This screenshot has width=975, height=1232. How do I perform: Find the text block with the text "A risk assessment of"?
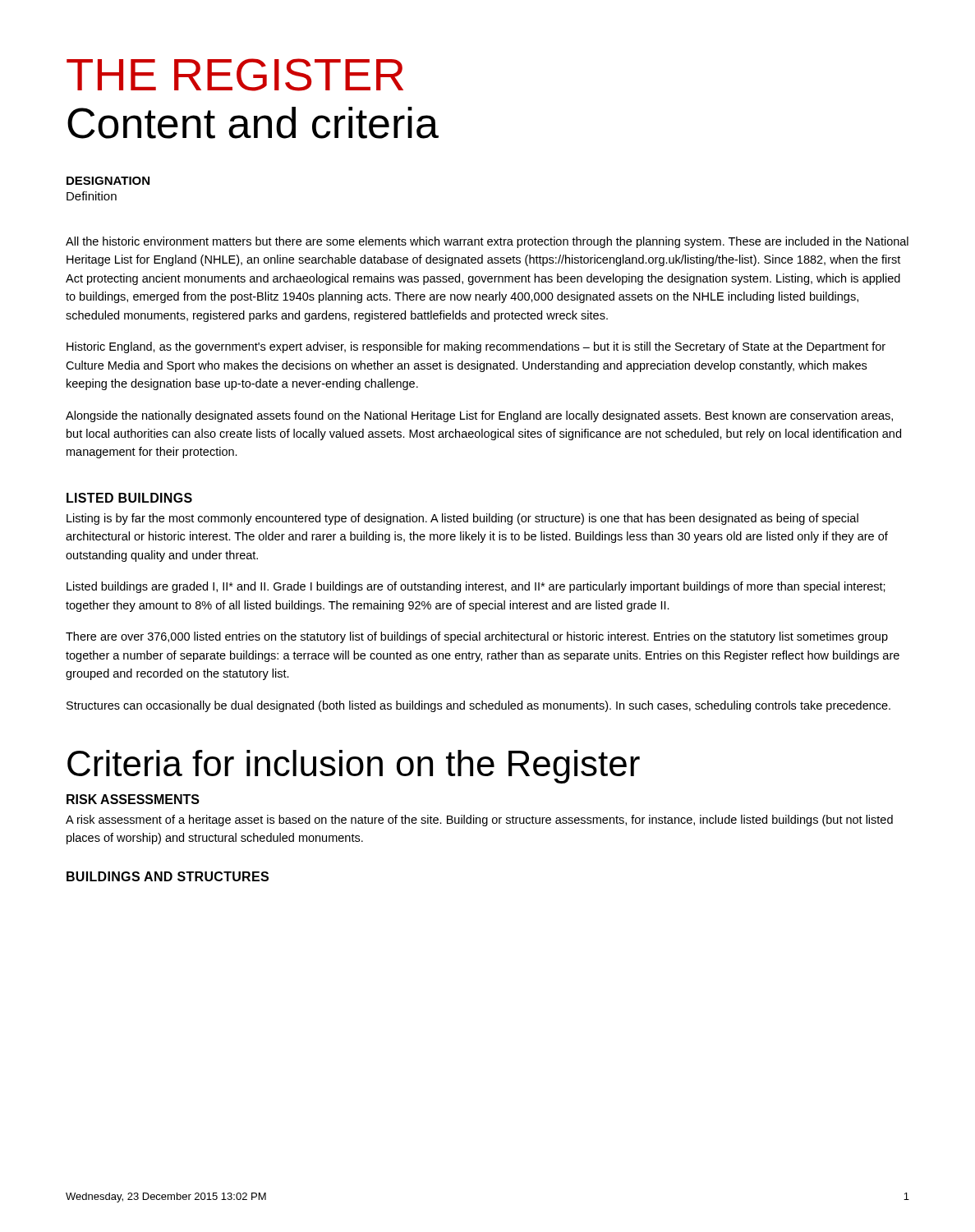[488, 829]
